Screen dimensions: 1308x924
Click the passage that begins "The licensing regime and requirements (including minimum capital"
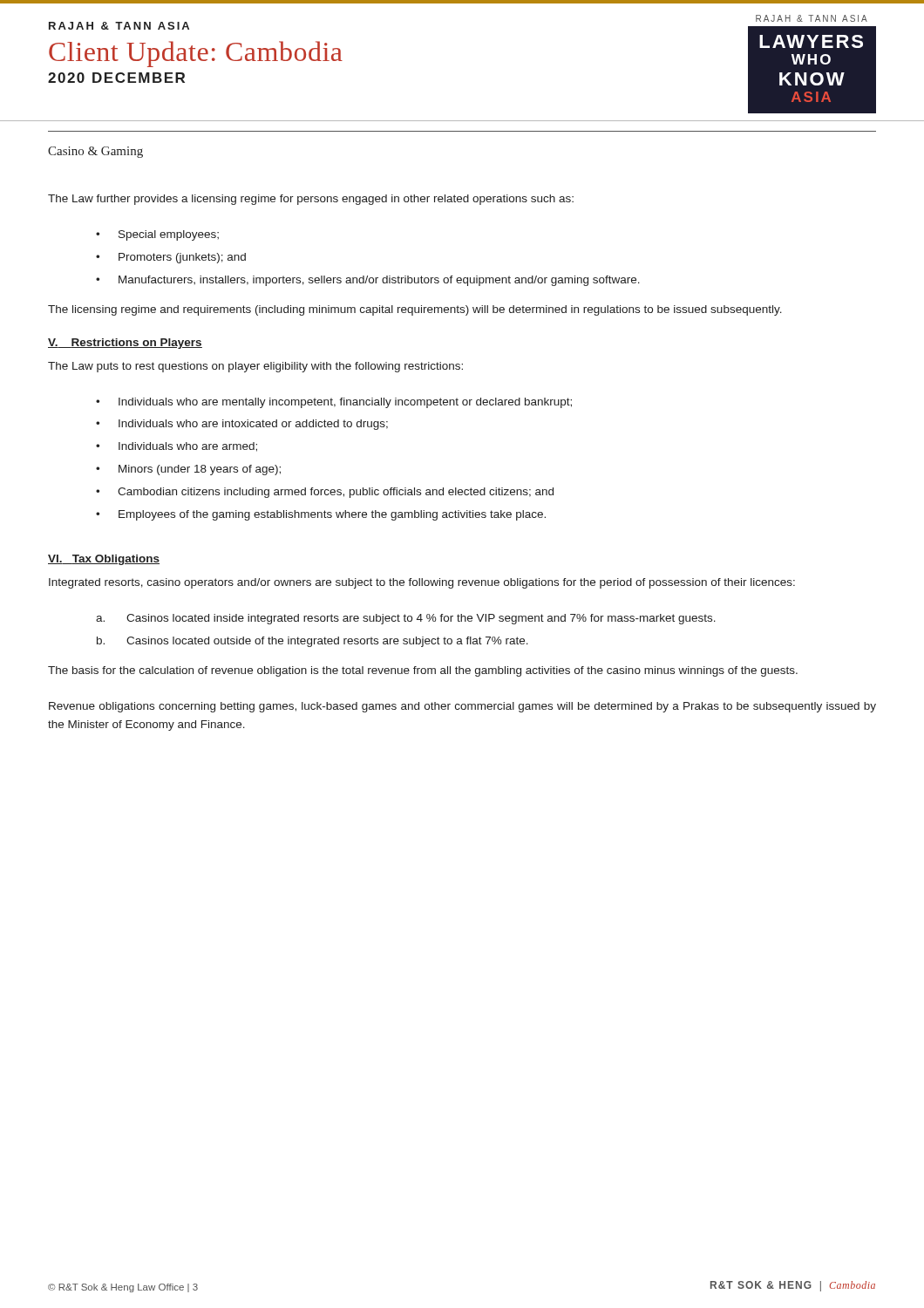pyautogui.click(x=415, y=309)
